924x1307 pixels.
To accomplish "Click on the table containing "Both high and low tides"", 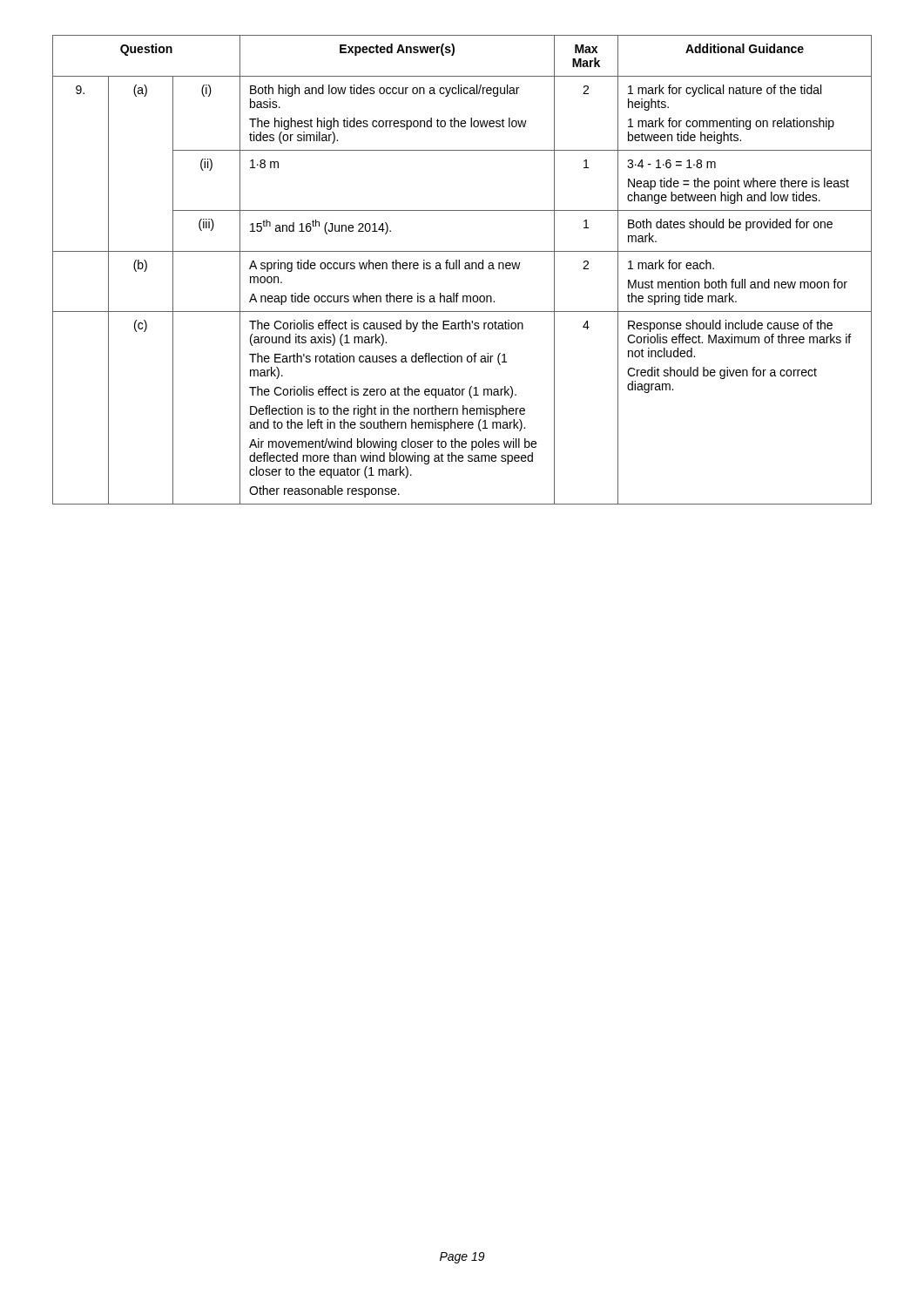I will point(462,270).
